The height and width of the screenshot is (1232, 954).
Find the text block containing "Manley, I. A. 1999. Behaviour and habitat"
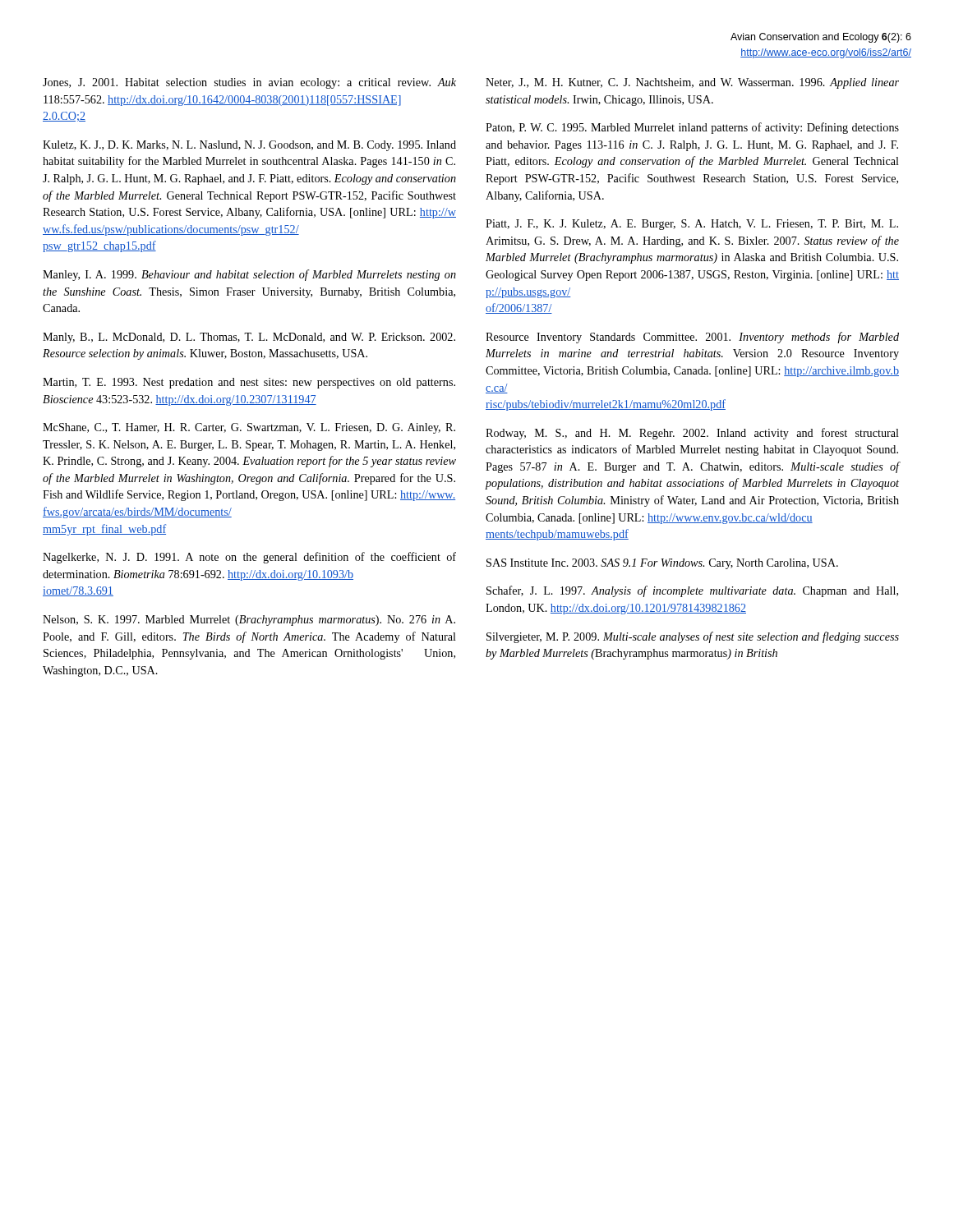(249, 291)
